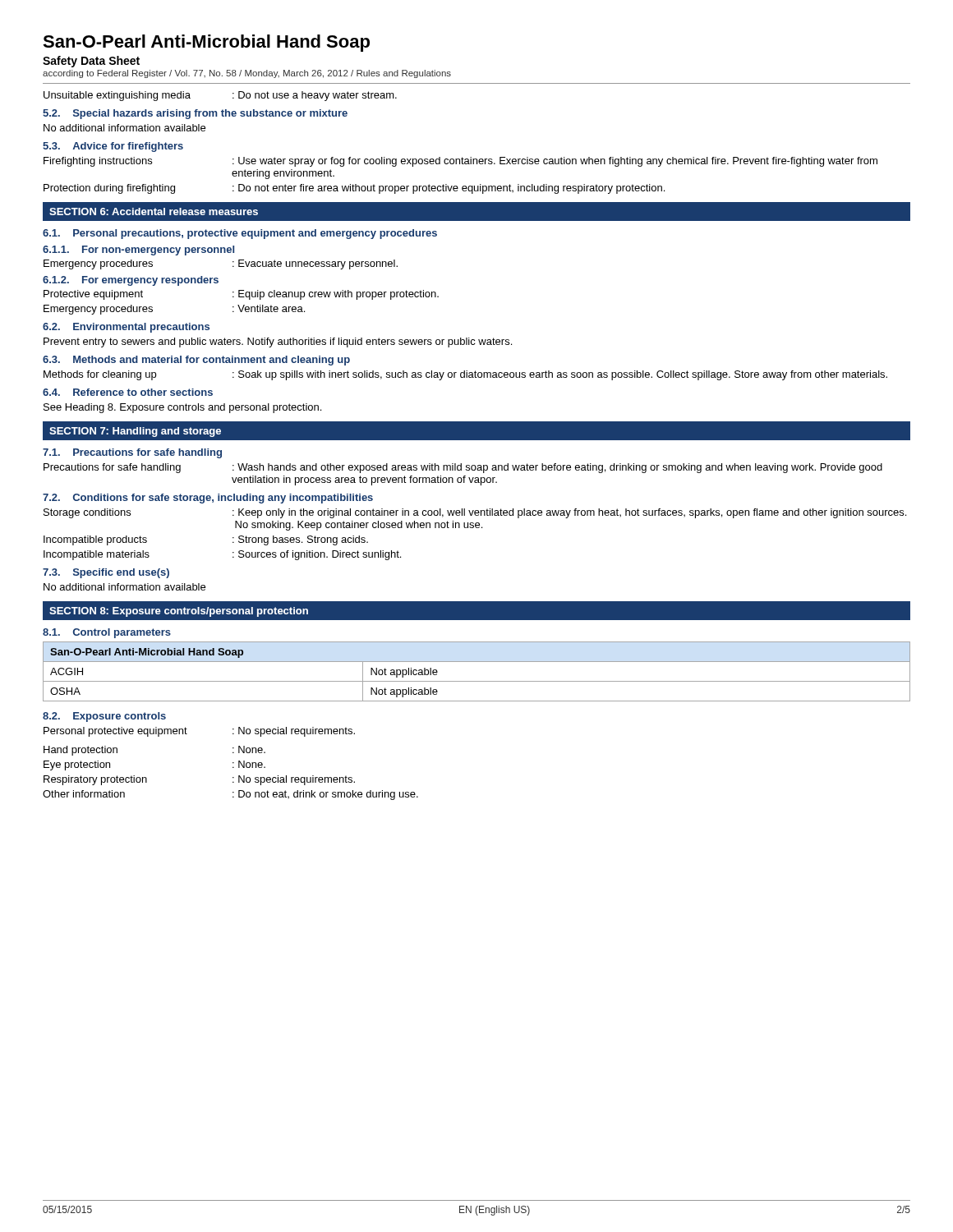Select the text block that says "Protective equipment Equip cleanup crew with"
953x1232 pixels.
click(241, 295)
